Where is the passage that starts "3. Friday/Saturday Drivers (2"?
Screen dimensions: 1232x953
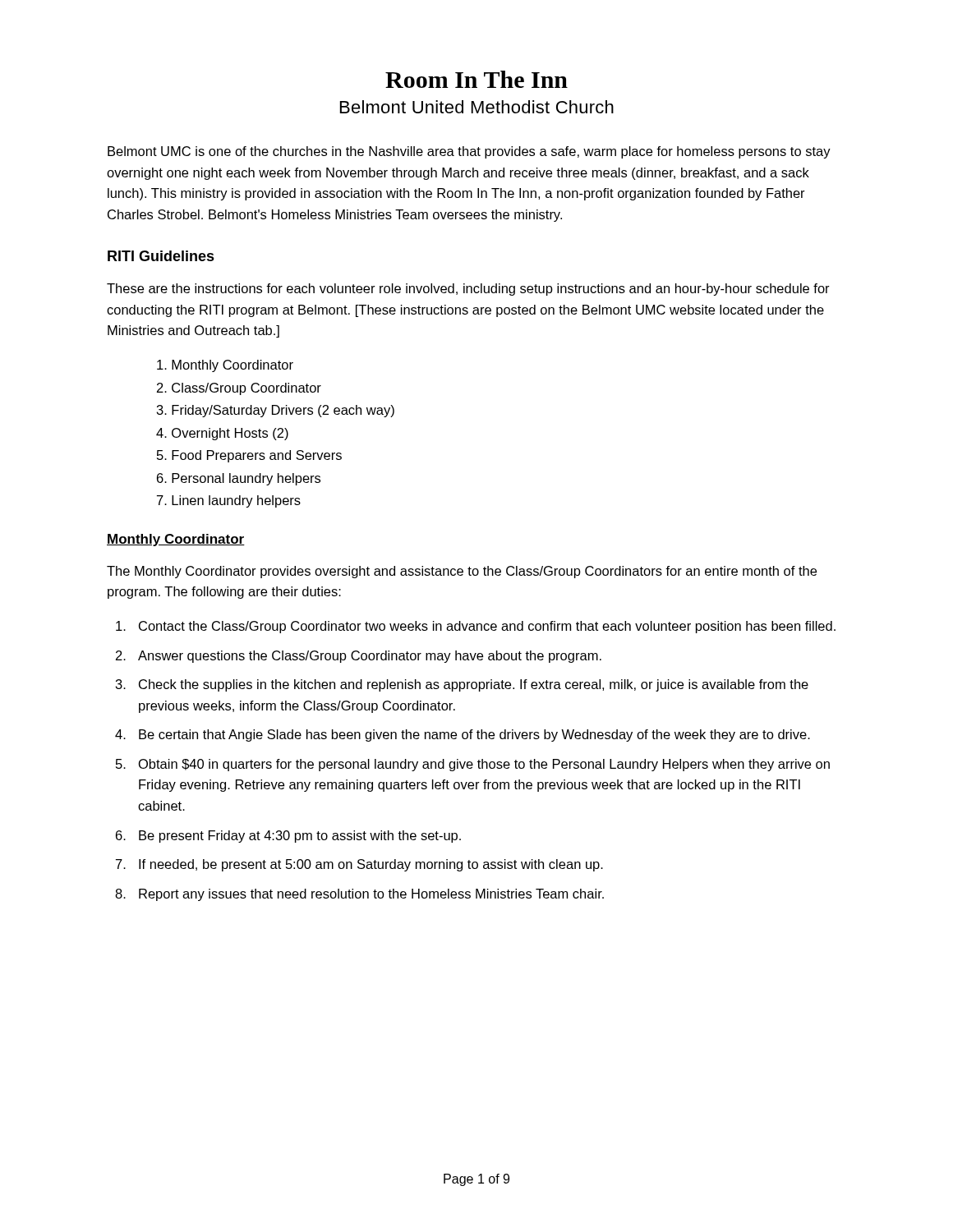pyautogui.click(x=276, y=410)
